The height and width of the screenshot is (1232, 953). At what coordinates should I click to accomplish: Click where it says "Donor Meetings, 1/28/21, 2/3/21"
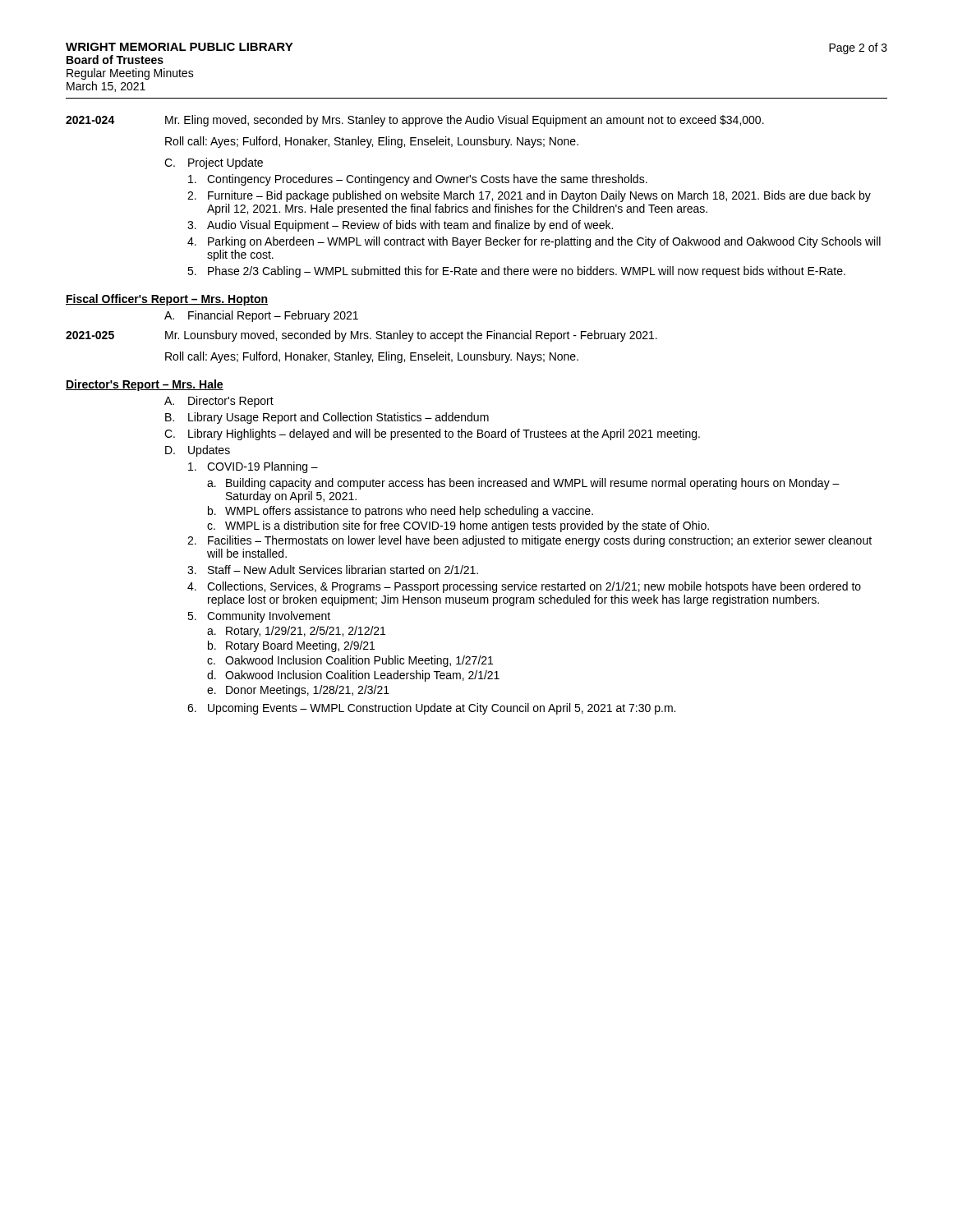click(307, 690)
